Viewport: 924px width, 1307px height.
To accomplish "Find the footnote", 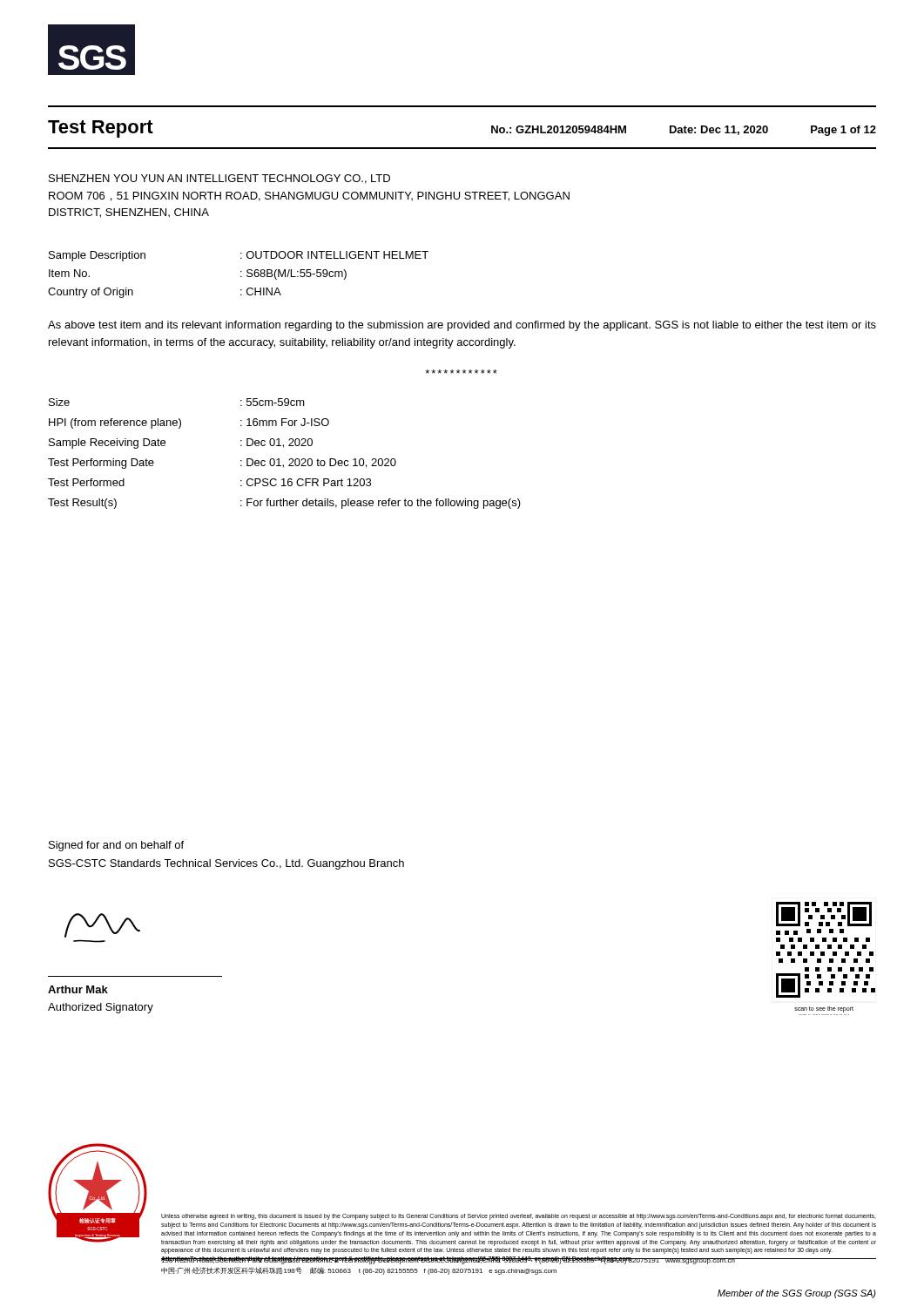I will (519, 1238).
